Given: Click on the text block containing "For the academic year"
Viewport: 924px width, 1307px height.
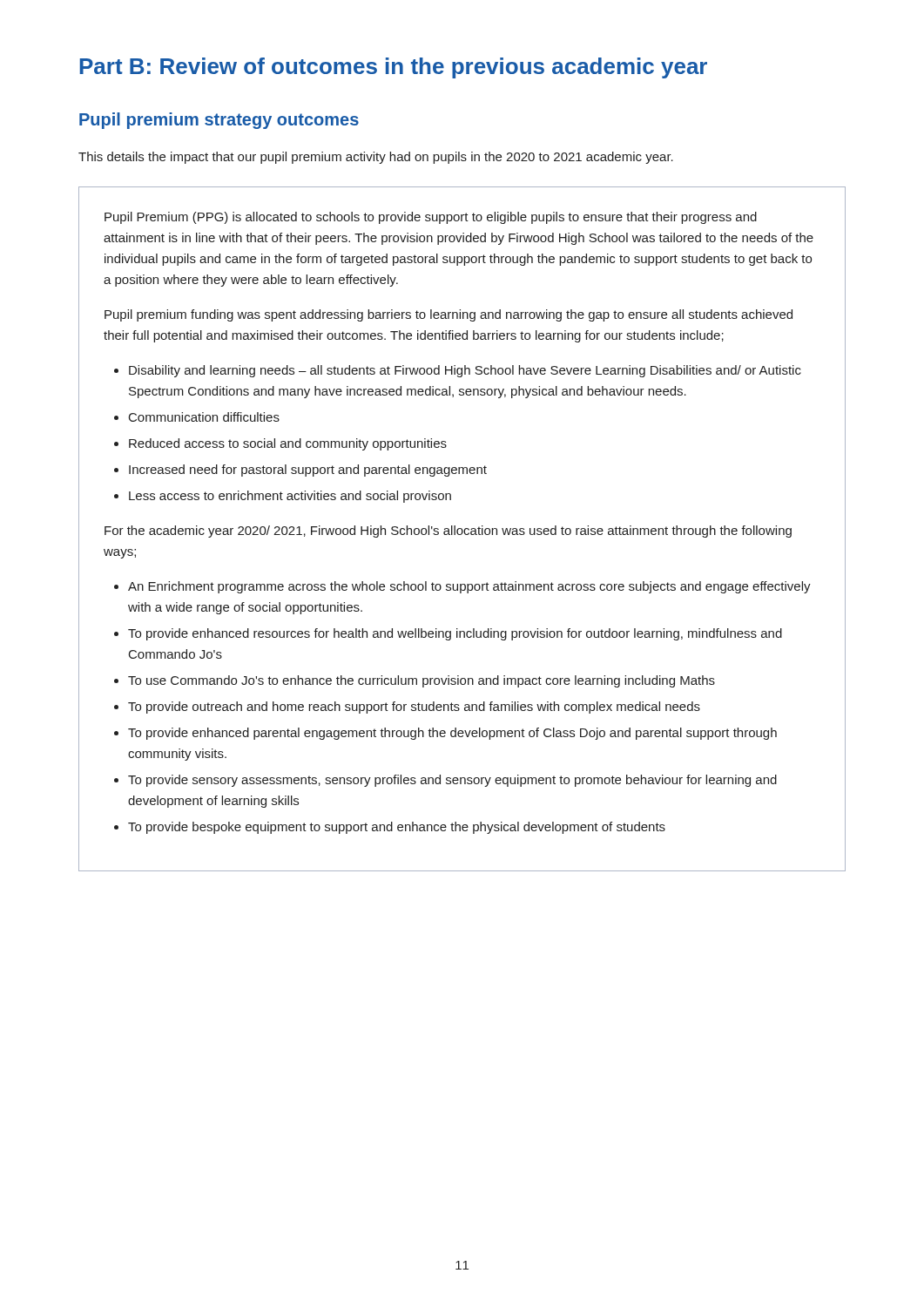Looking at the screenshot, I should pyautogui.click(x=462, y=541).
